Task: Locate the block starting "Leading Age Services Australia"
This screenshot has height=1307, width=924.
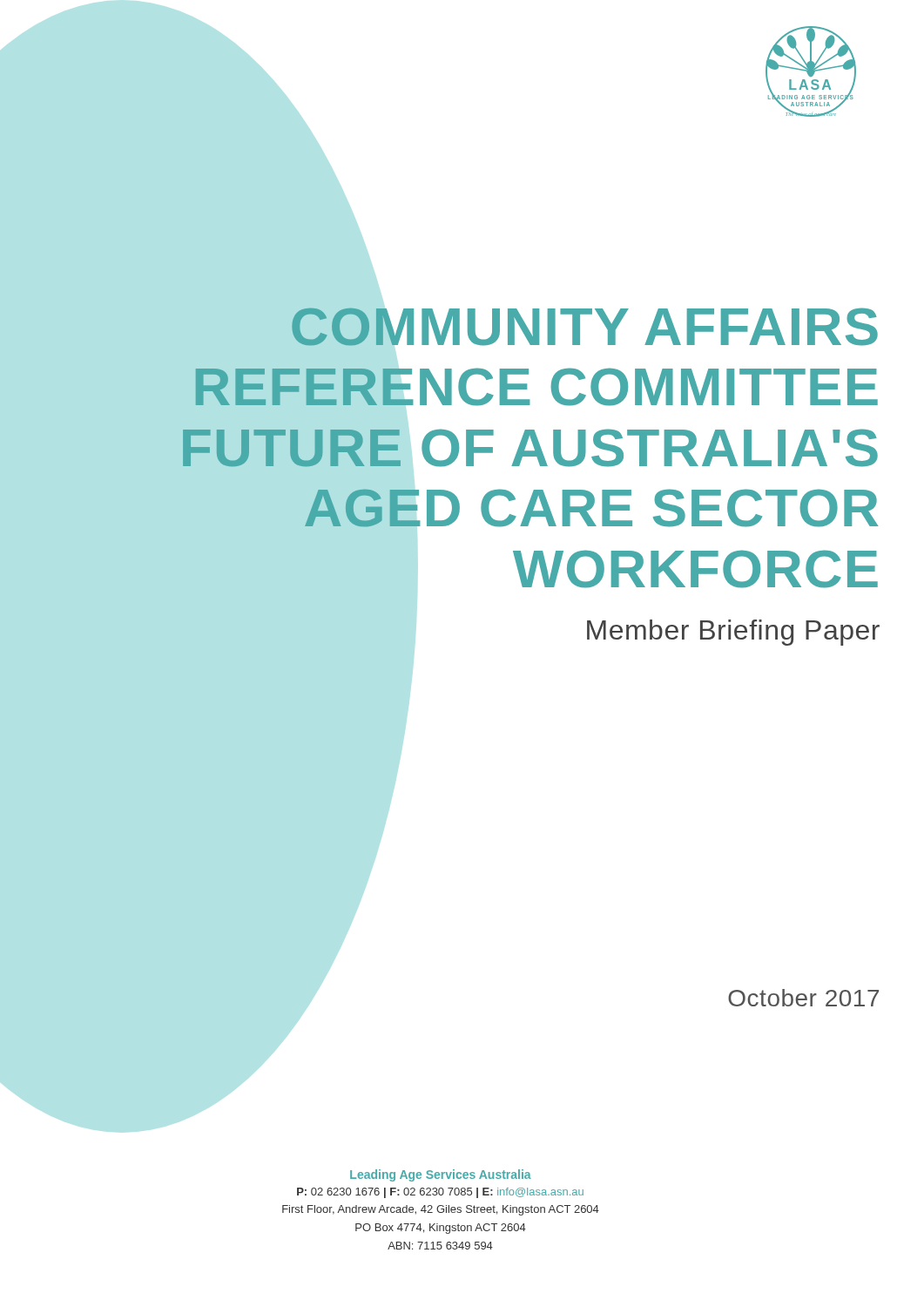Action: tap(440, 1211)
